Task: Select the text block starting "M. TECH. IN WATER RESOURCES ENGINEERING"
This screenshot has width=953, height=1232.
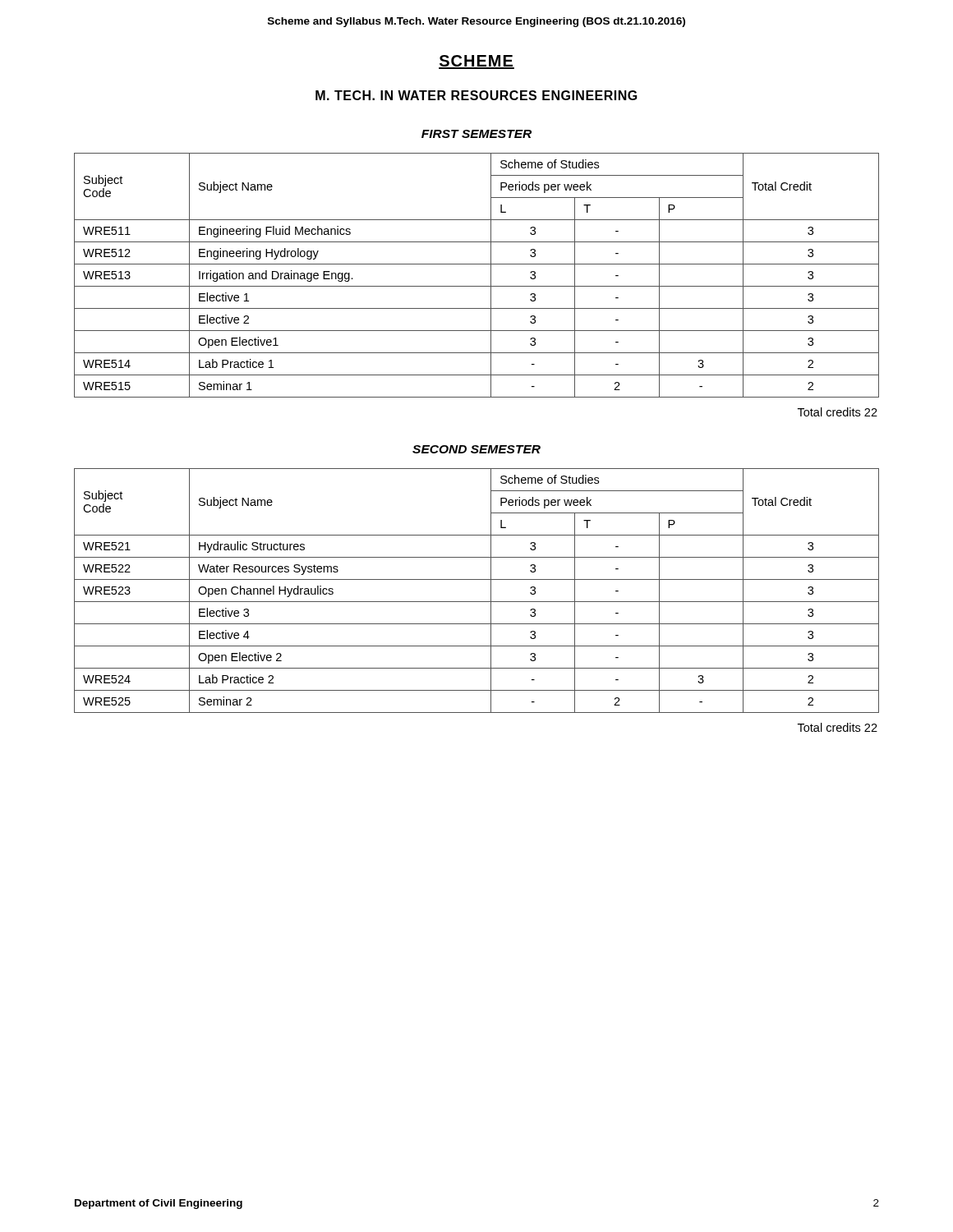Action: click(476, 96)
